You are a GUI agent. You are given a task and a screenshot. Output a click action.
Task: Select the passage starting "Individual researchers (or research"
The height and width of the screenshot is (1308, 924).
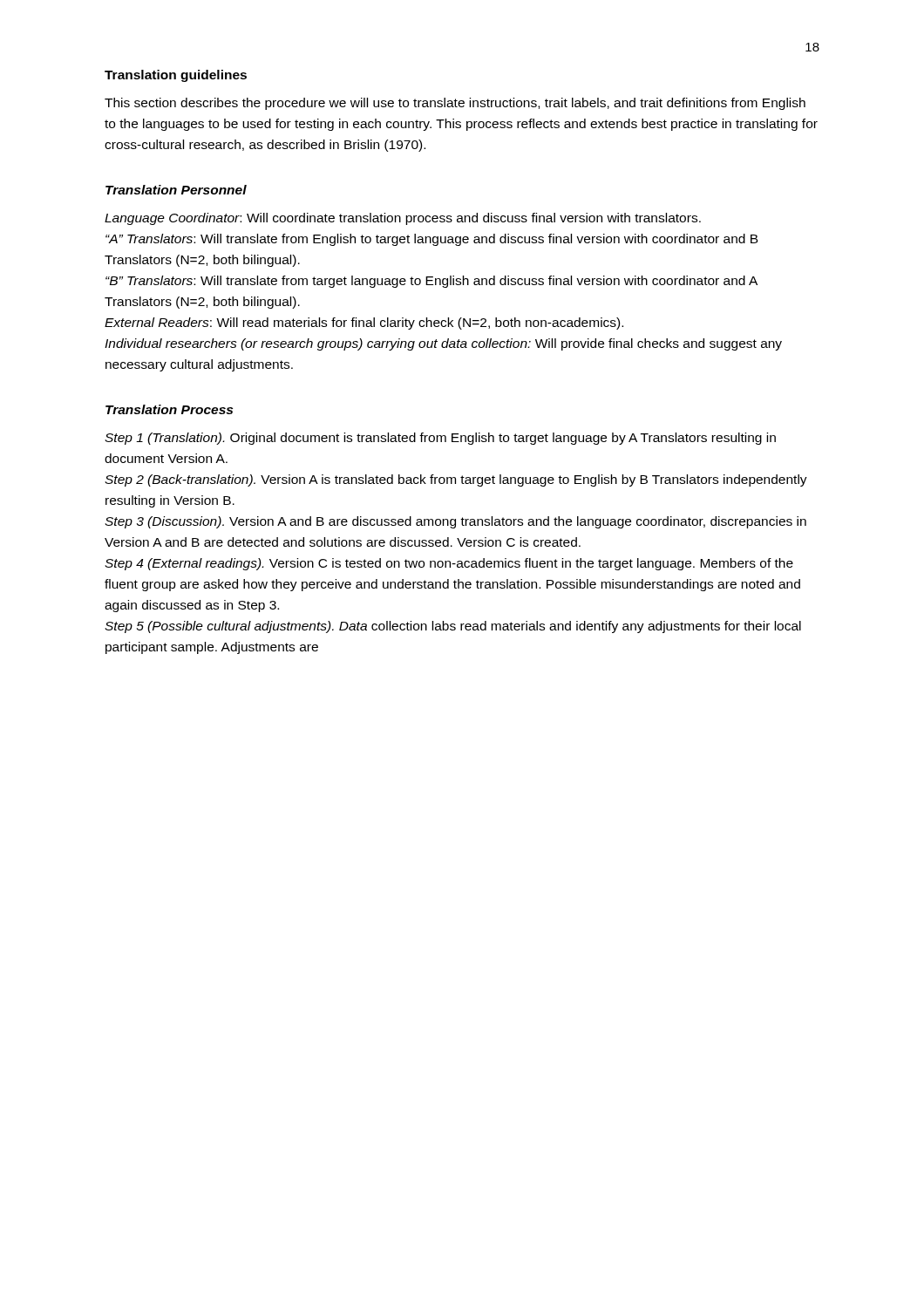click(x=443, y=354)
